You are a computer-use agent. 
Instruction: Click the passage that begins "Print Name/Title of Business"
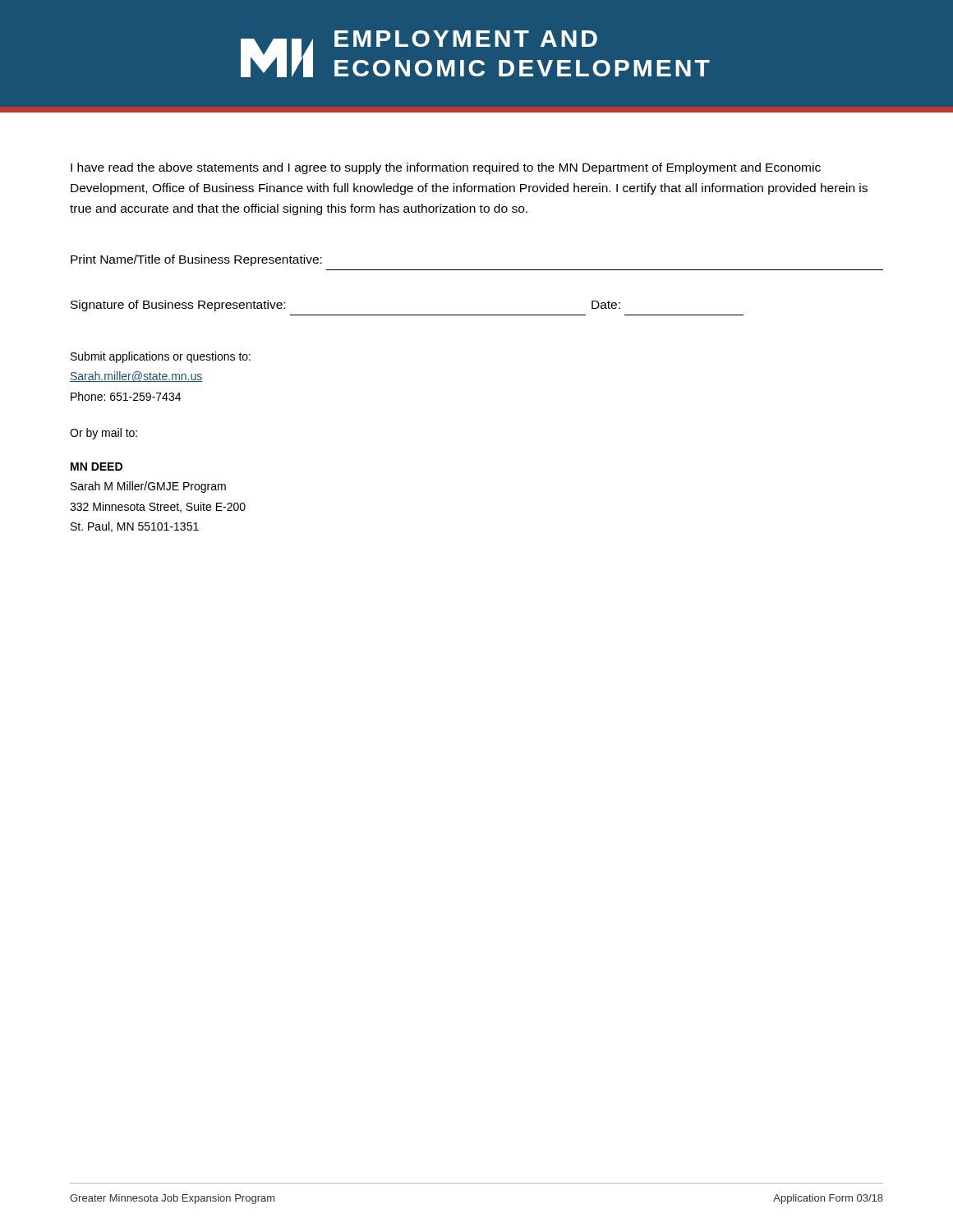476,260
